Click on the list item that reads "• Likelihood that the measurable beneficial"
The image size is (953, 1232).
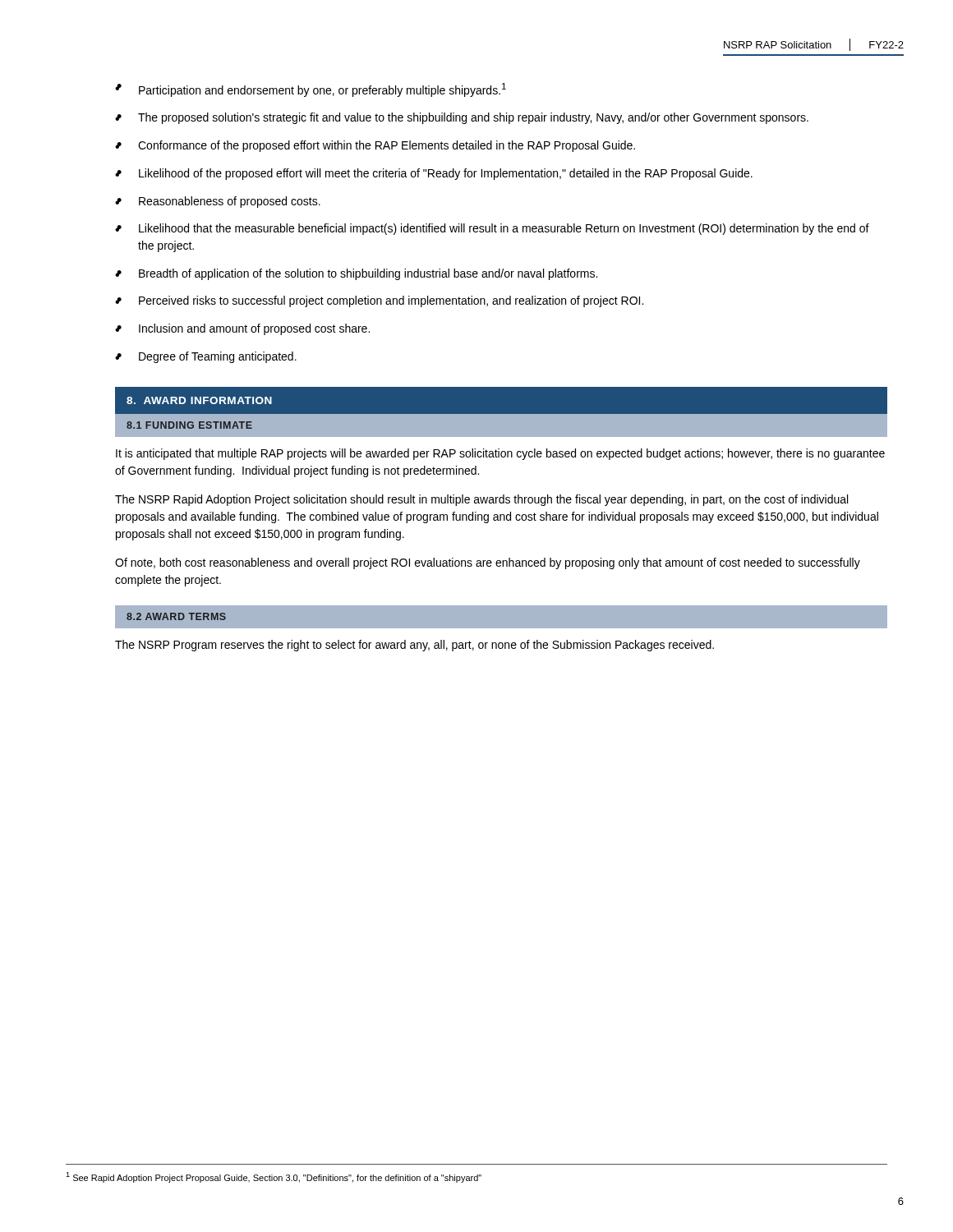point(493,236)
